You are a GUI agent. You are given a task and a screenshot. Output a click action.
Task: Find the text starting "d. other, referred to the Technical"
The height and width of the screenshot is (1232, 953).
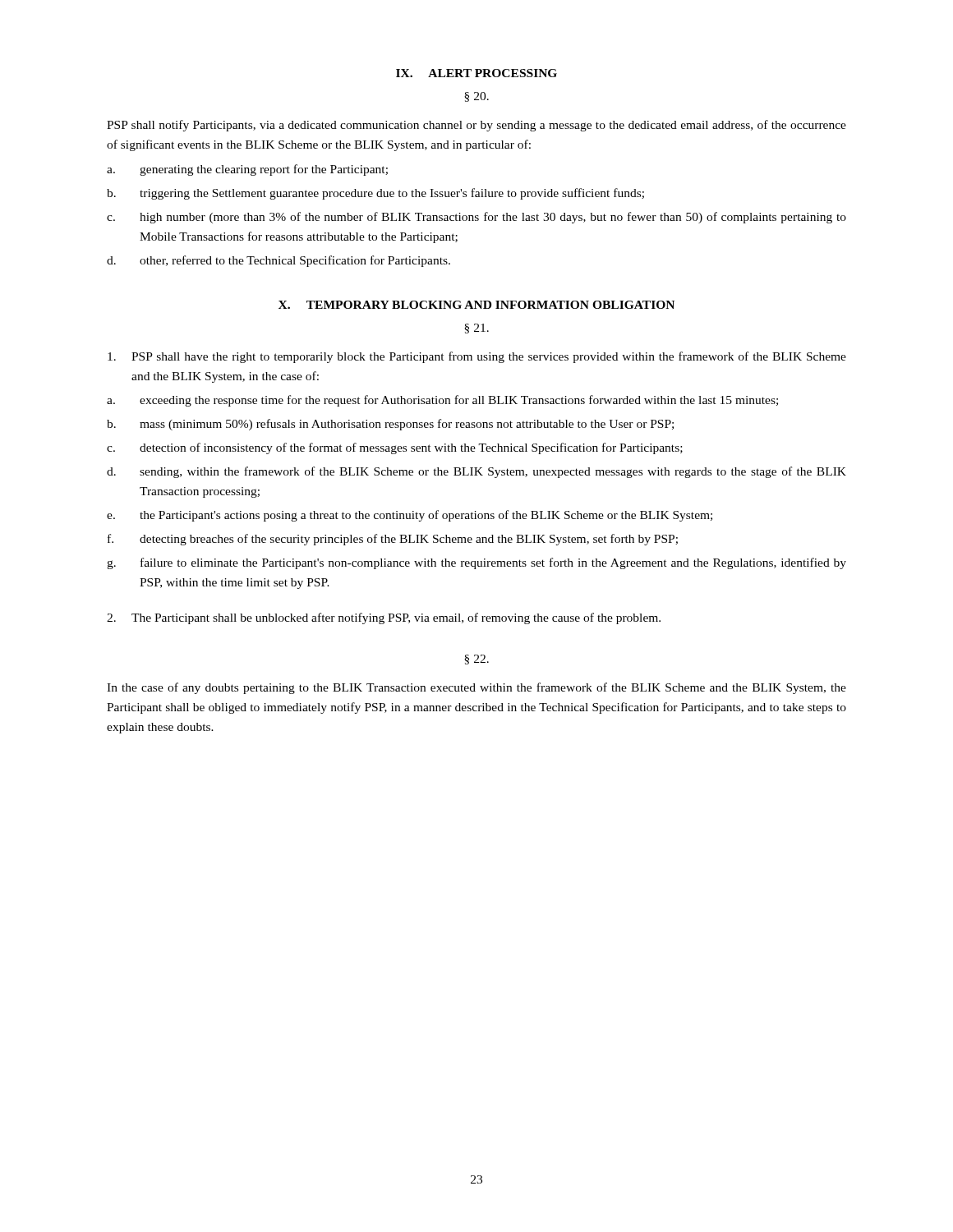click(x=279, y=261)
